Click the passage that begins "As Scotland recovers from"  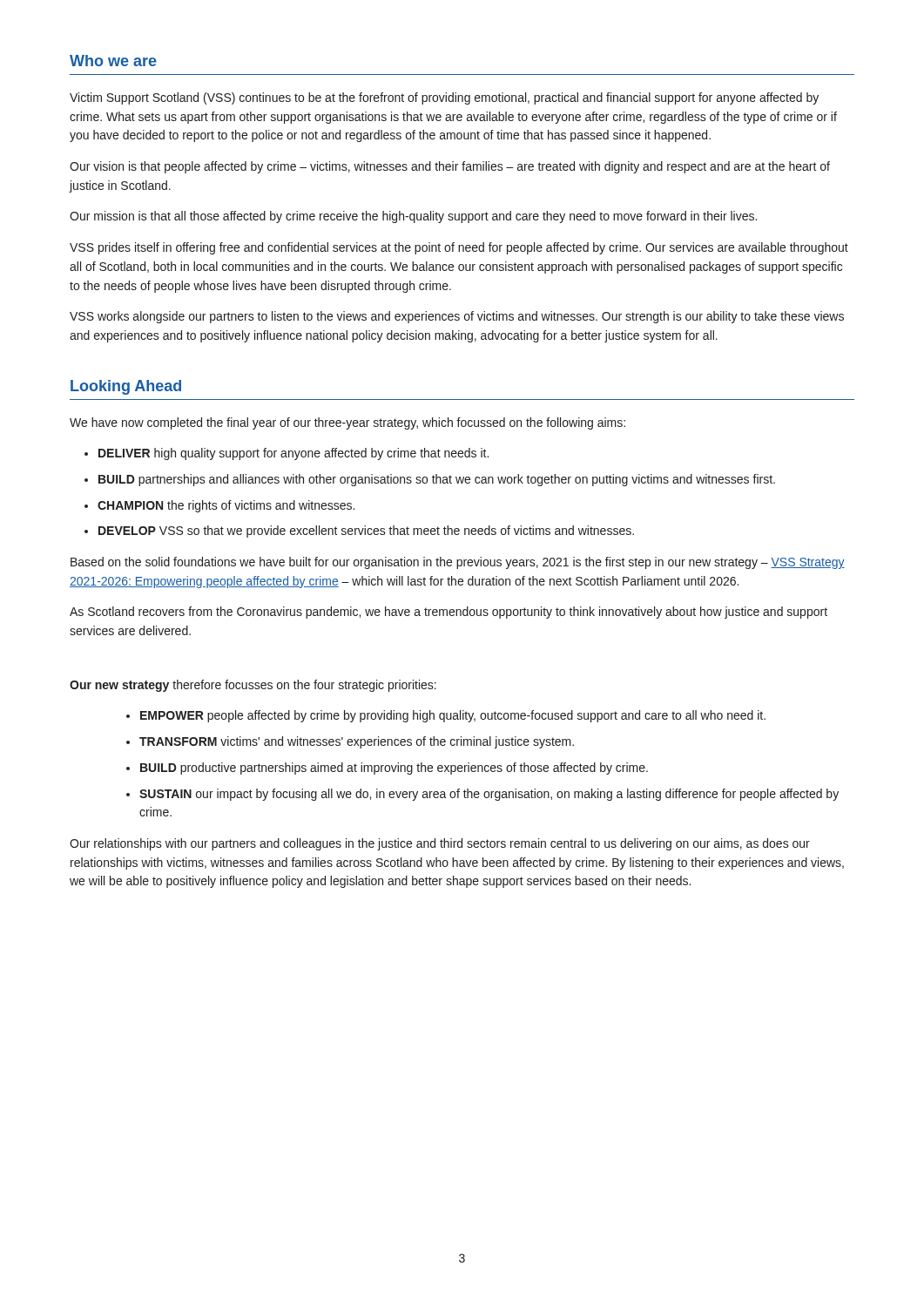449,621
